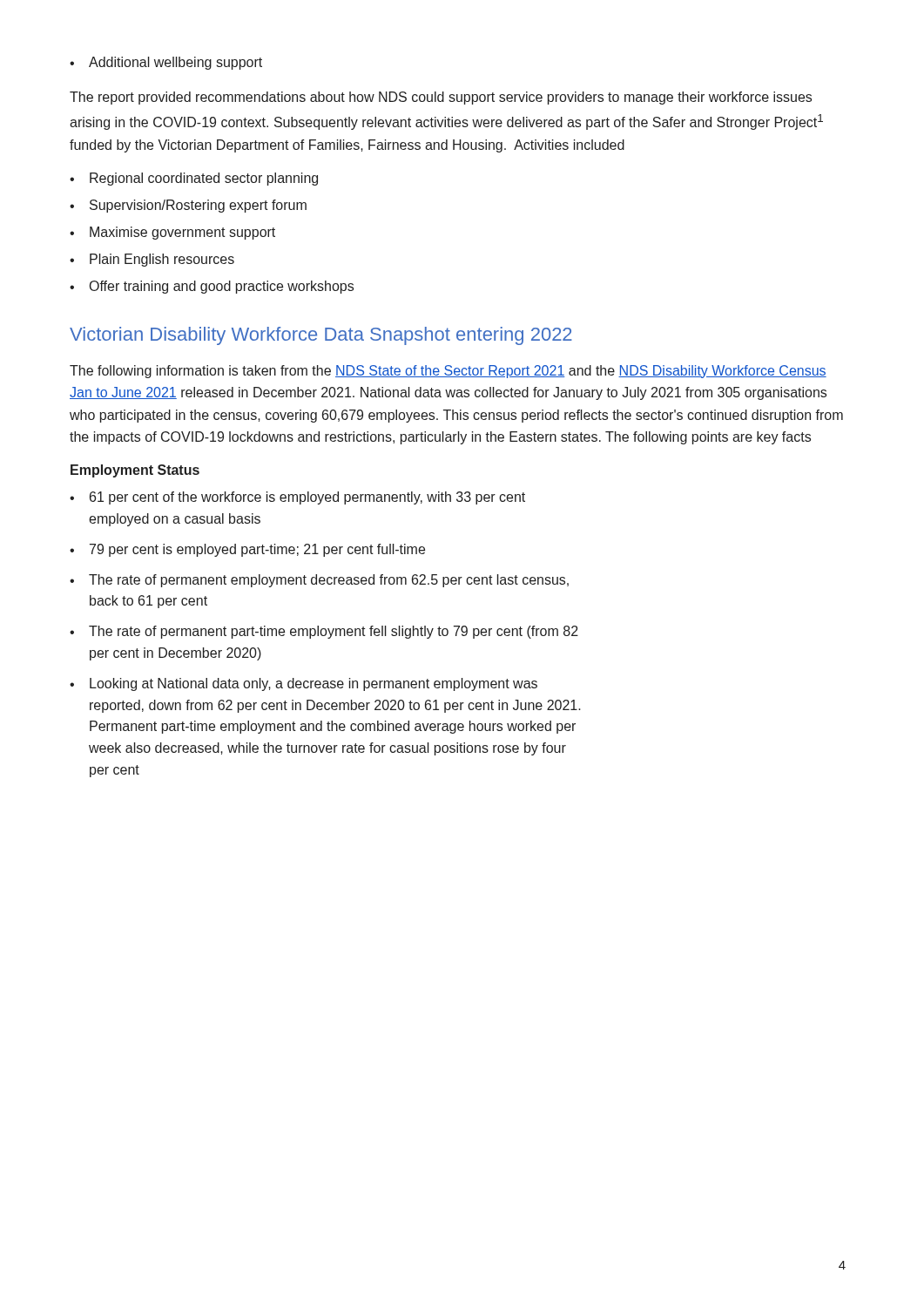Click on the section header that says "Victorian Disability Workforce Data Snapshot entering"
This screenshot has width=924, height=1307.
click(x=321, y=334)
